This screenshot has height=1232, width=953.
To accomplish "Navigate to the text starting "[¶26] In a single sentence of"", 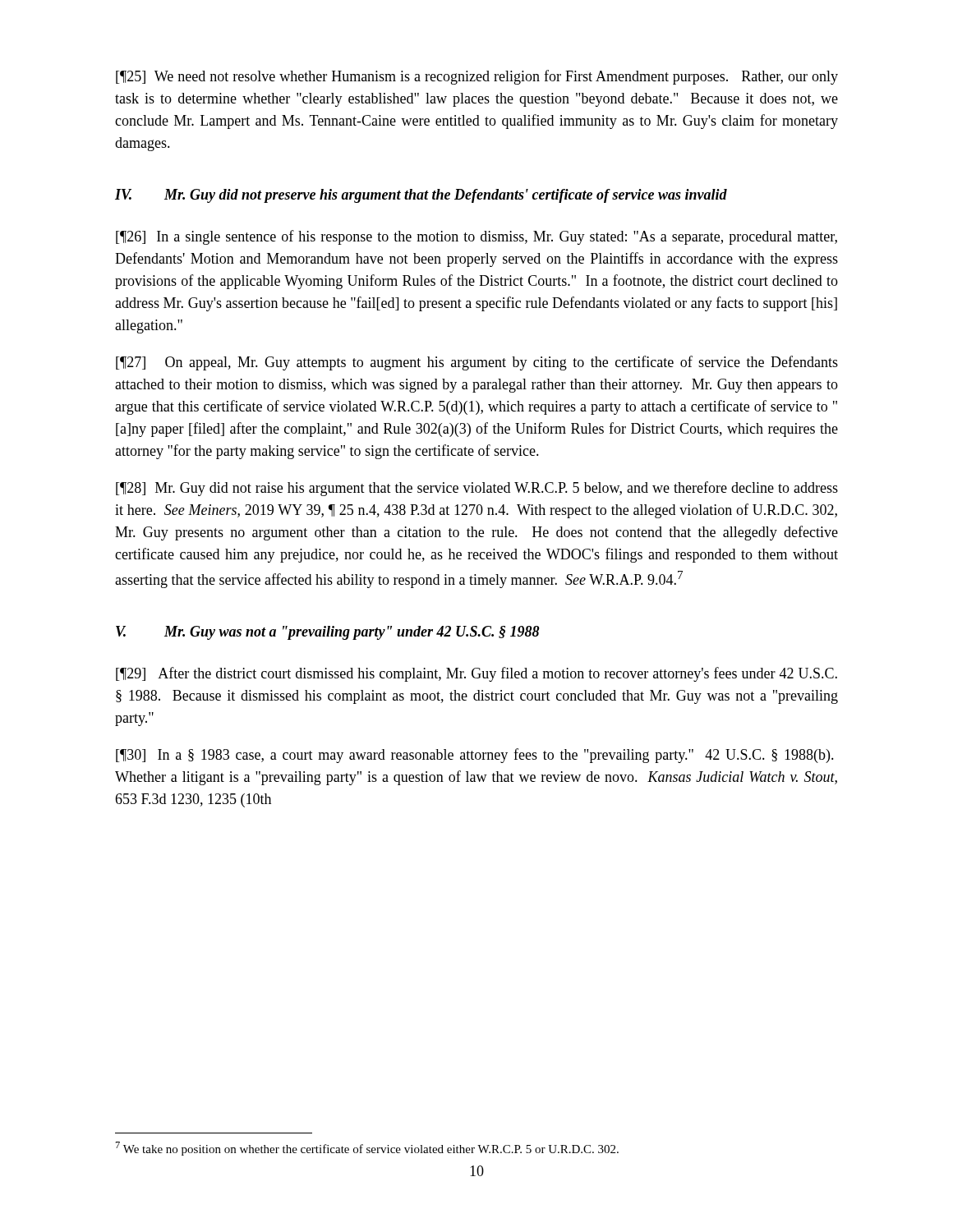I will (476, 281).
